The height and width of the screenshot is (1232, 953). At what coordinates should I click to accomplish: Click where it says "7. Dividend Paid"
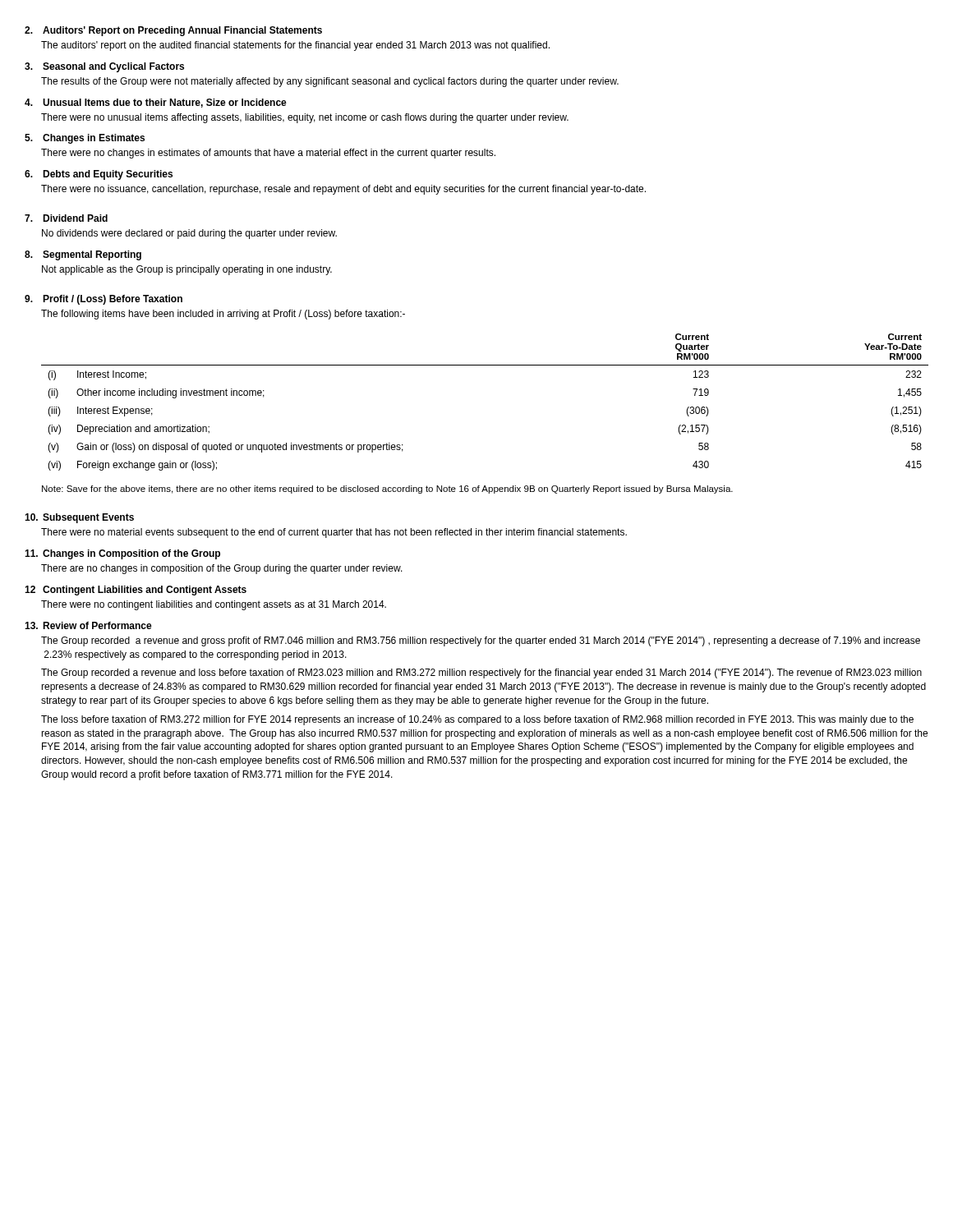66,218
